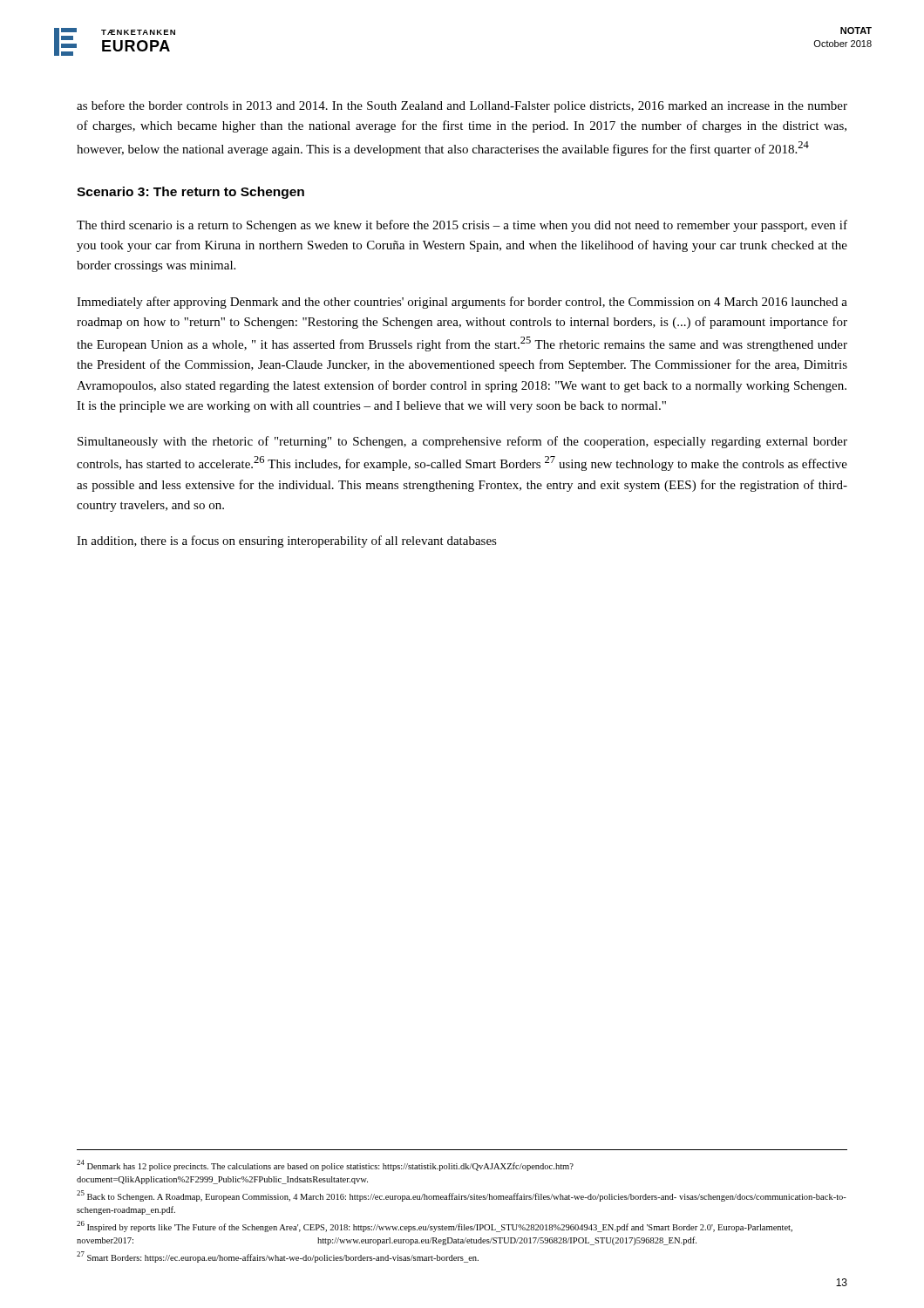Where is the passage that starts "as before the border controls in 2013"?
Screen dimensions: 1308x924
462,127
